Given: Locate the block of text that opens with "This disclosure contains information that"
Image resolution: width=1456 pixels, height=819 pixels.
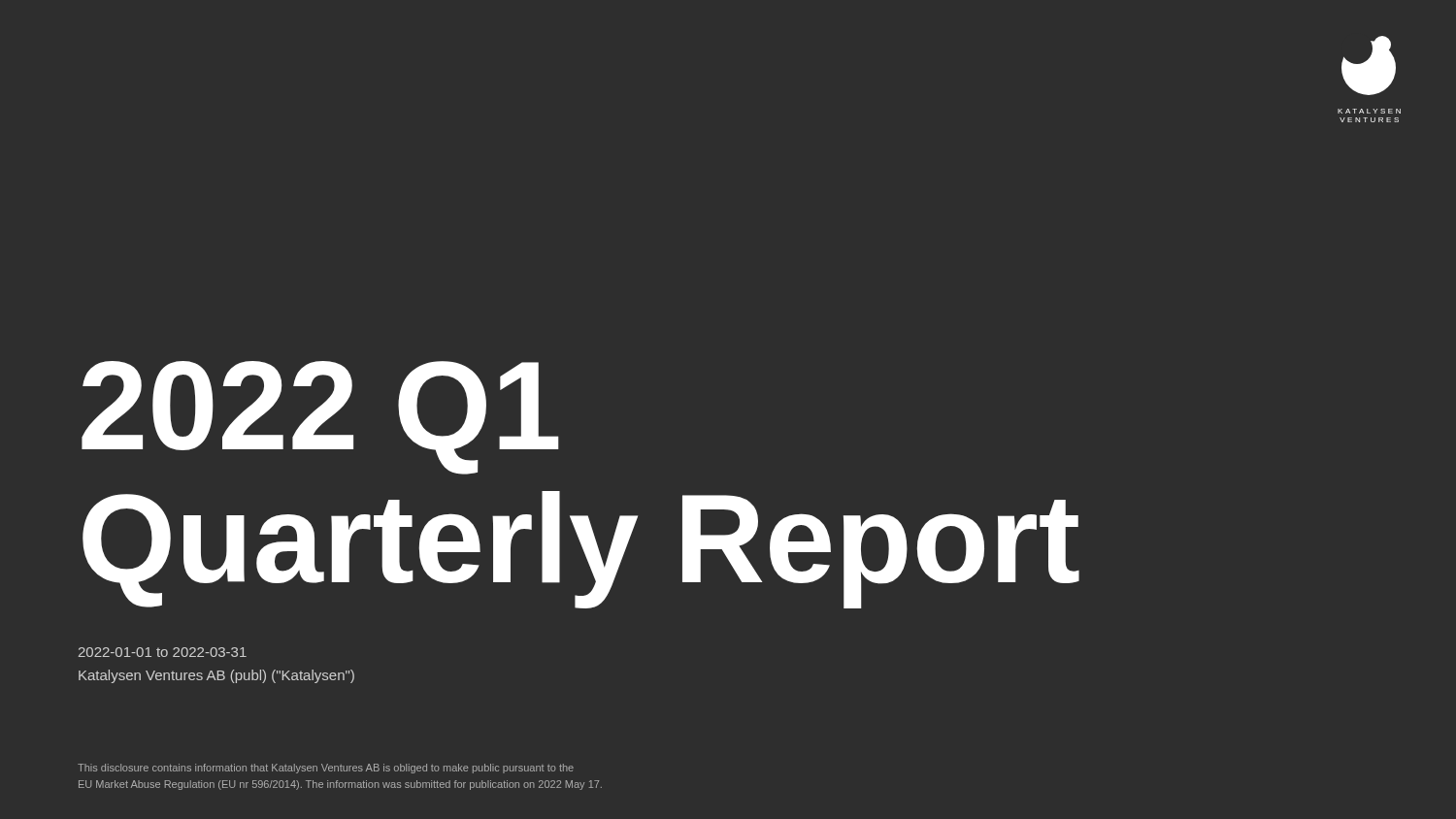Looking at the screenshot, I should (340, 776).
